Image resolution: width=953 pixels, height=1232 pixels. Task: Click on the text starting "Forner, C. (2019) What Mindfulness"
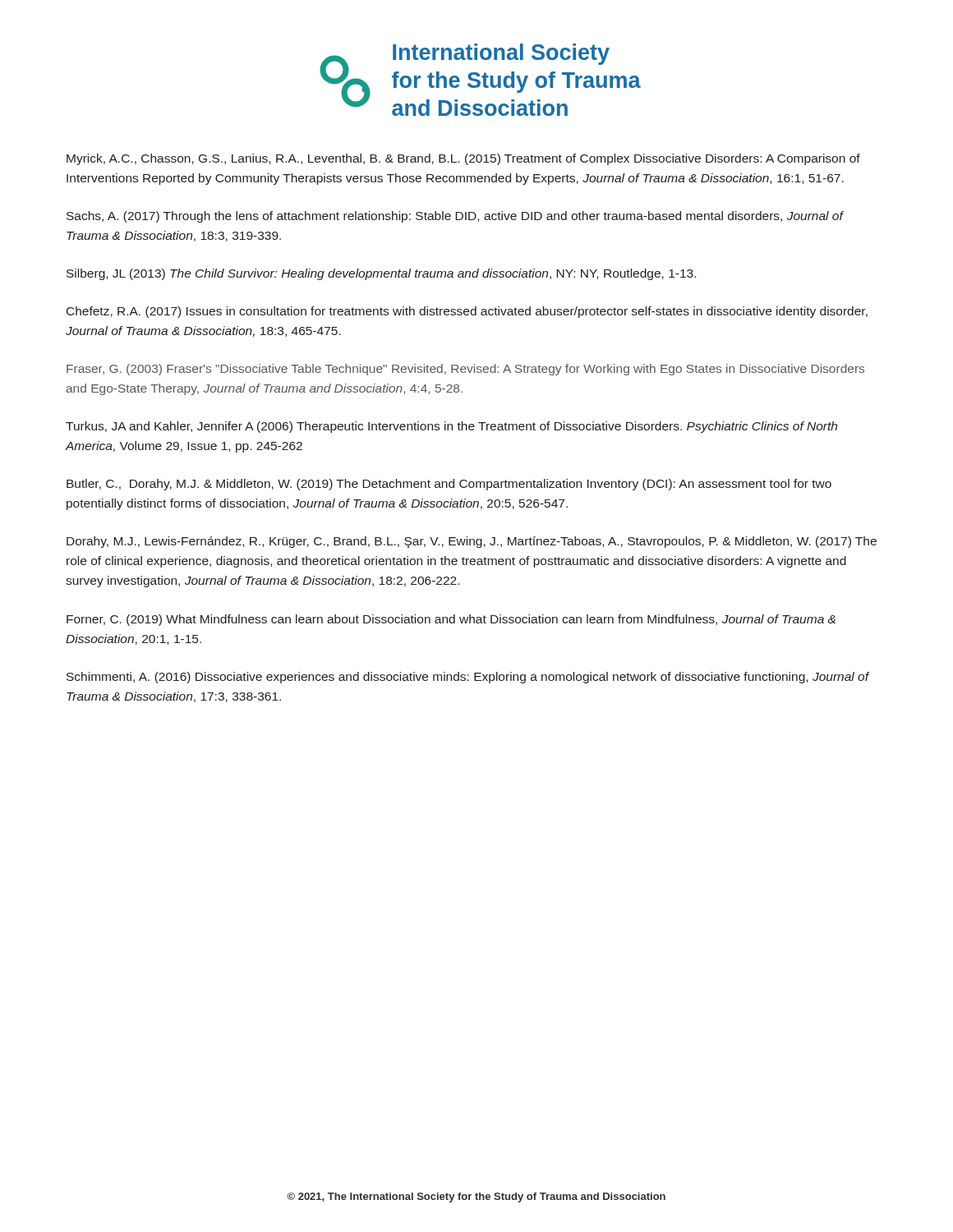(451, 628)
